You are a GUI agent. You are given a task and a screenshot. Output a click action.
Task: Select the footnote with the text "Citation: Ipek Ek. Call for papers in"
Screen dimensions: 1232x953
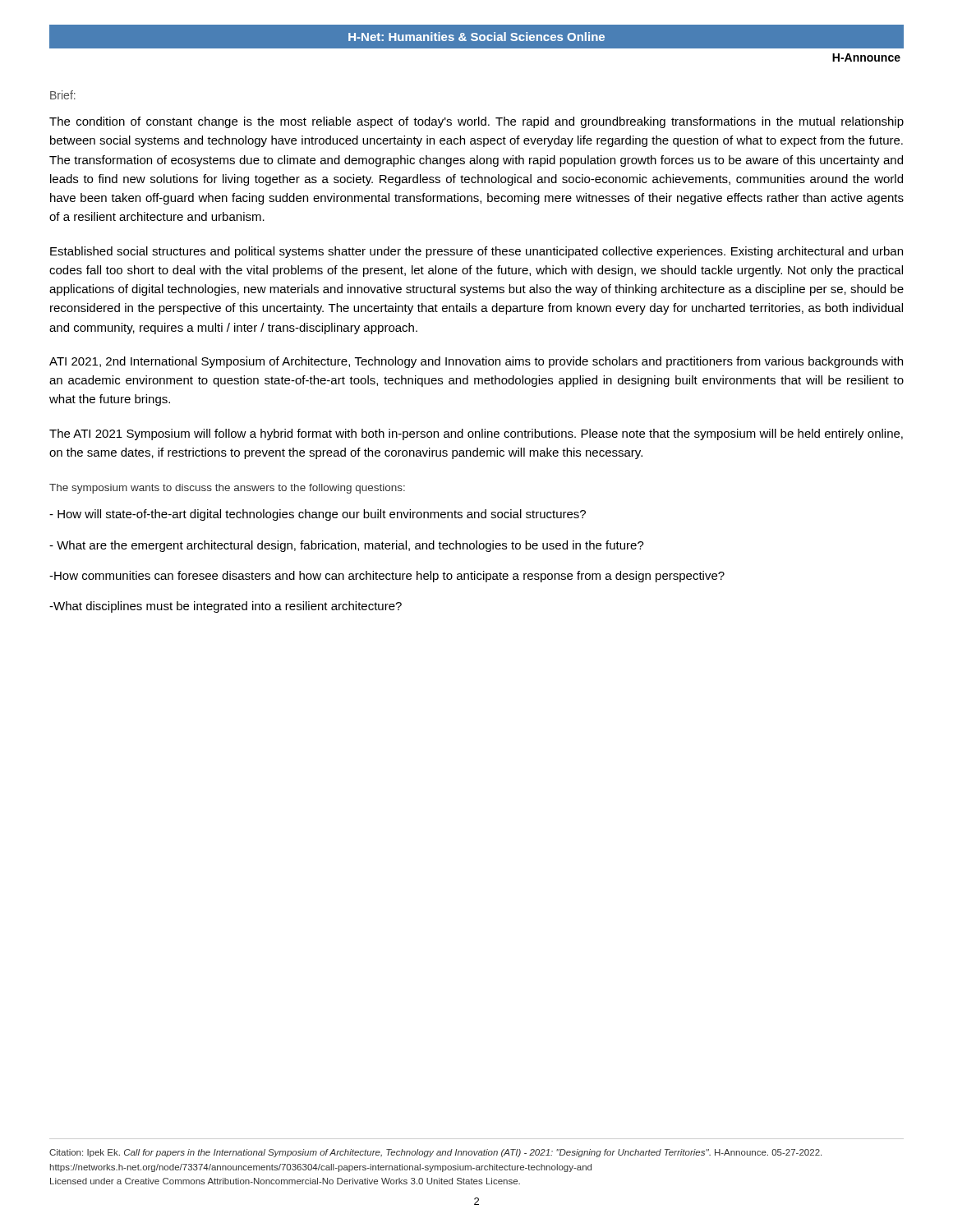(436, 1167)
